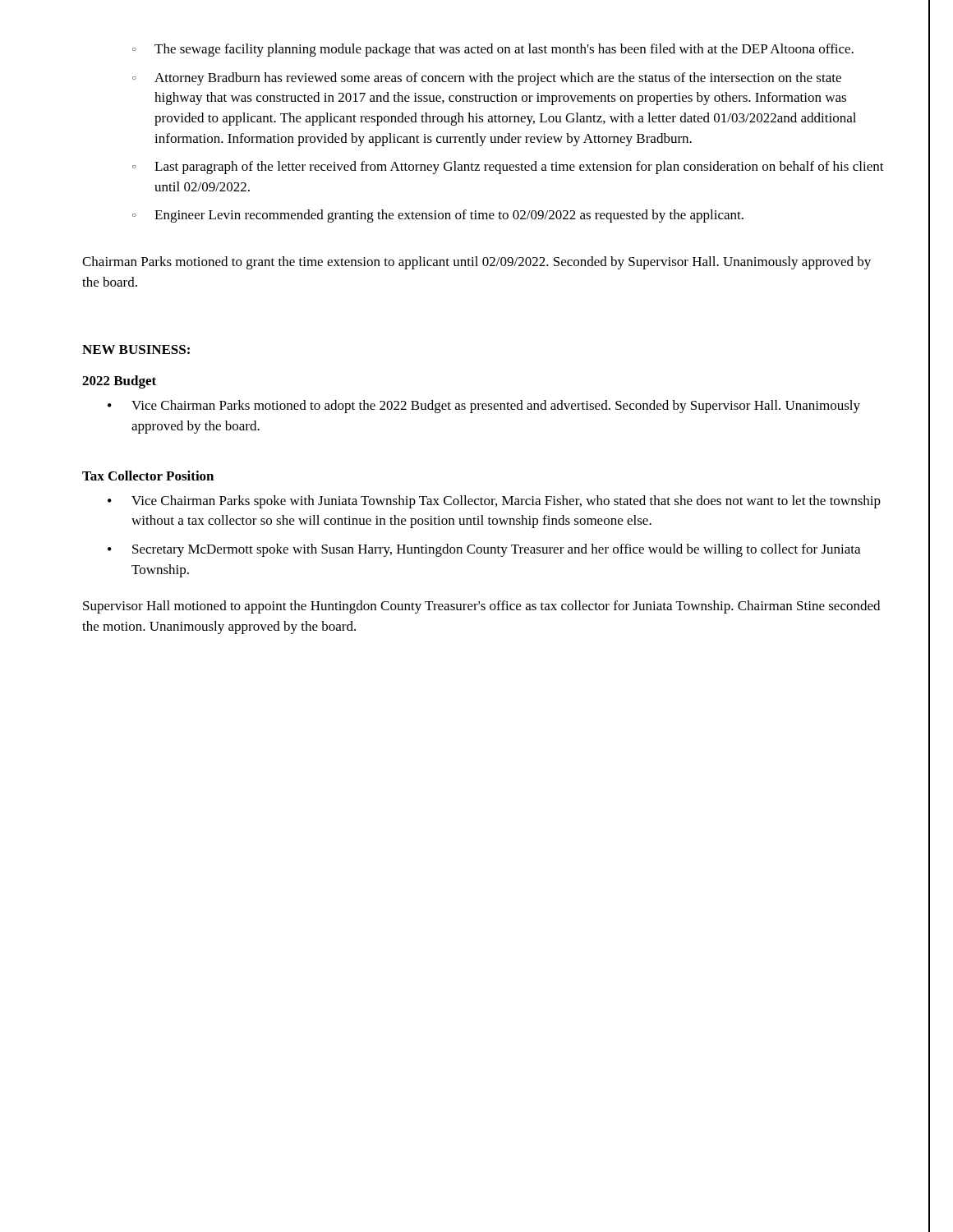This screenshot has height=1232, width=953.
Task: Find the list item containing "○ Last paragraph"
Action: [x=509, y=177]
